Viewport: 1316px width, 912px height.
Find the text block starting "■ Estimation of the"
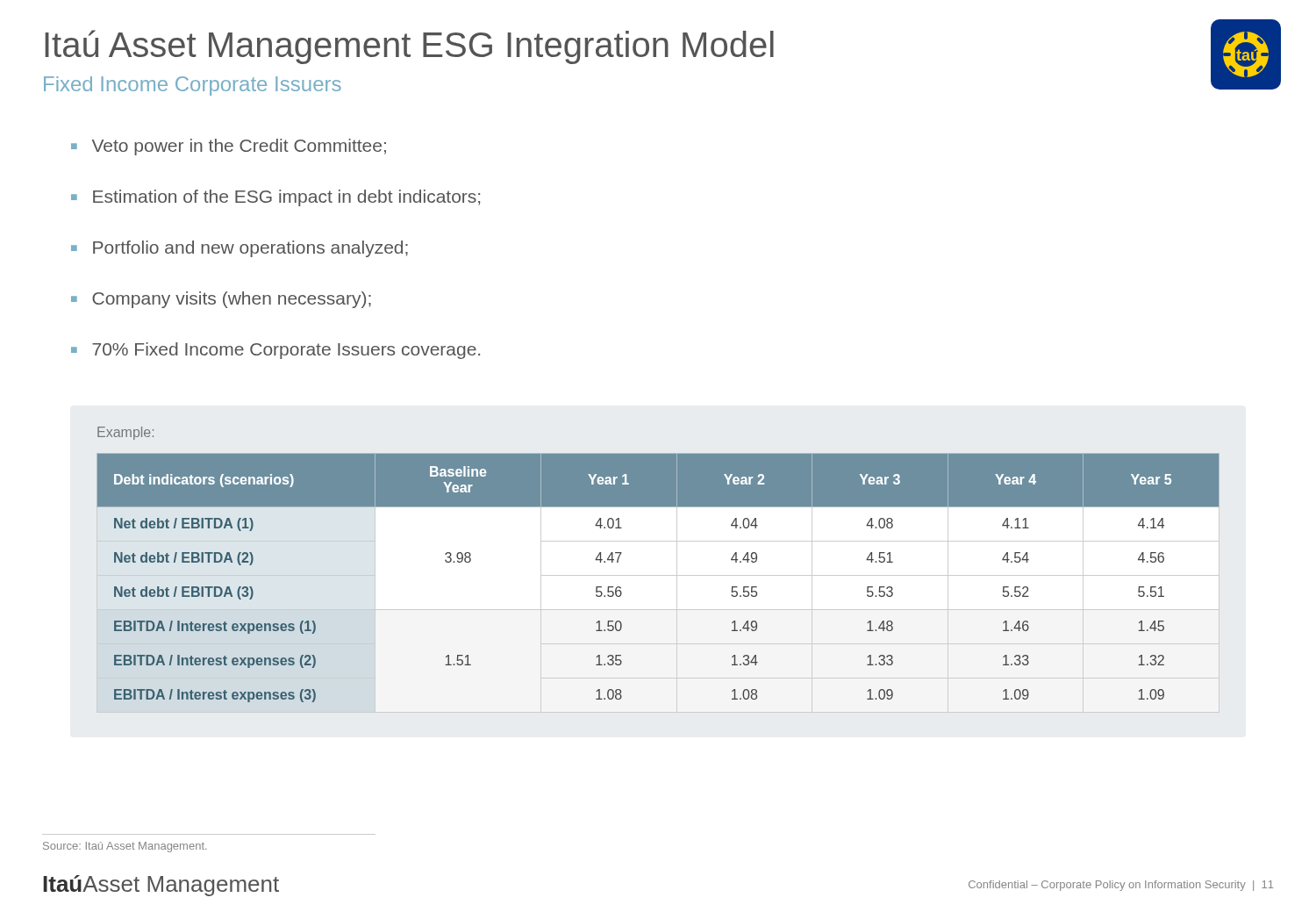(276, 196)
